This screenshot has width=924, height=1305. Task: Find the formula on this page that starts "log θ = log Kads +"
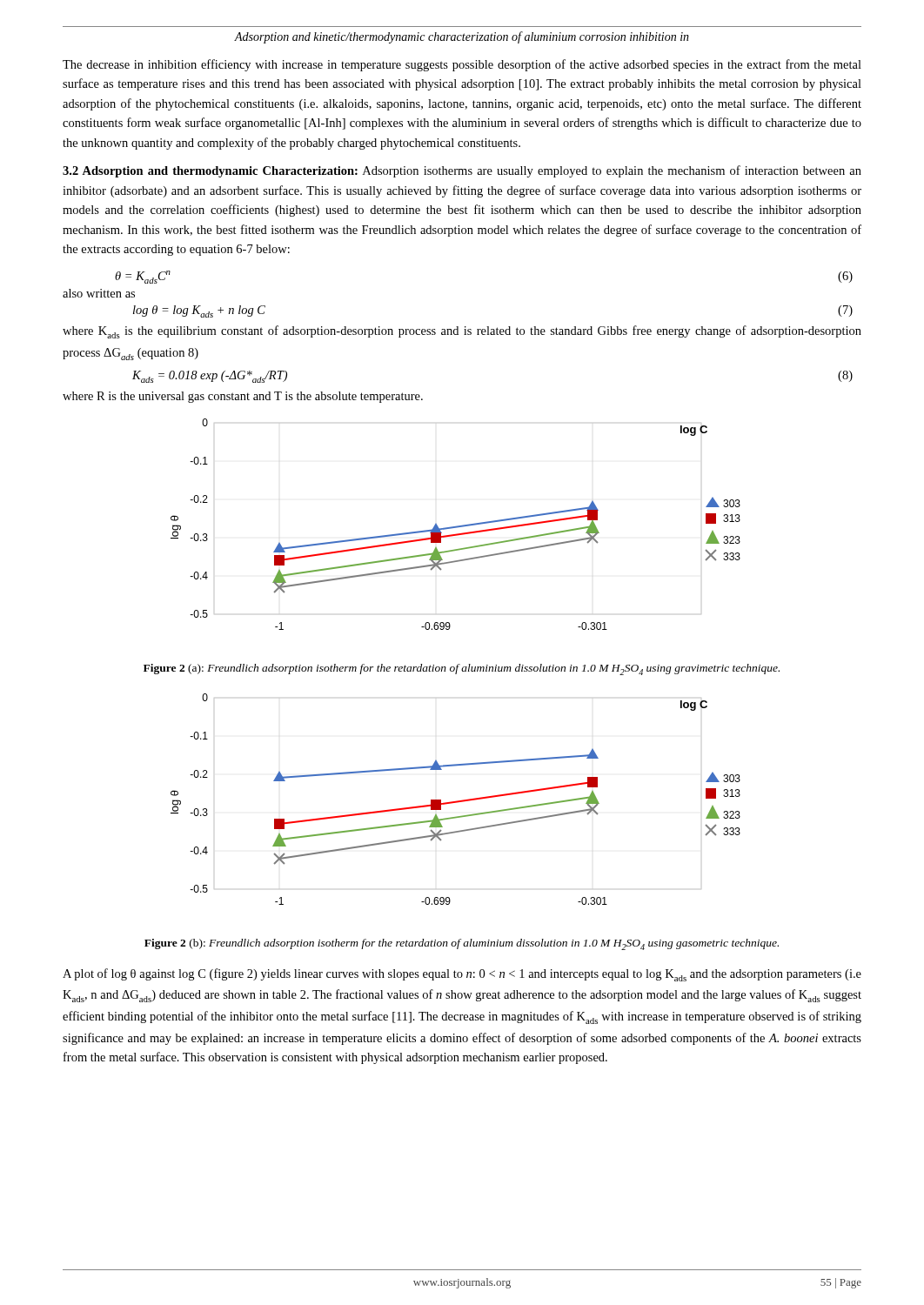(x=198, y=312)
